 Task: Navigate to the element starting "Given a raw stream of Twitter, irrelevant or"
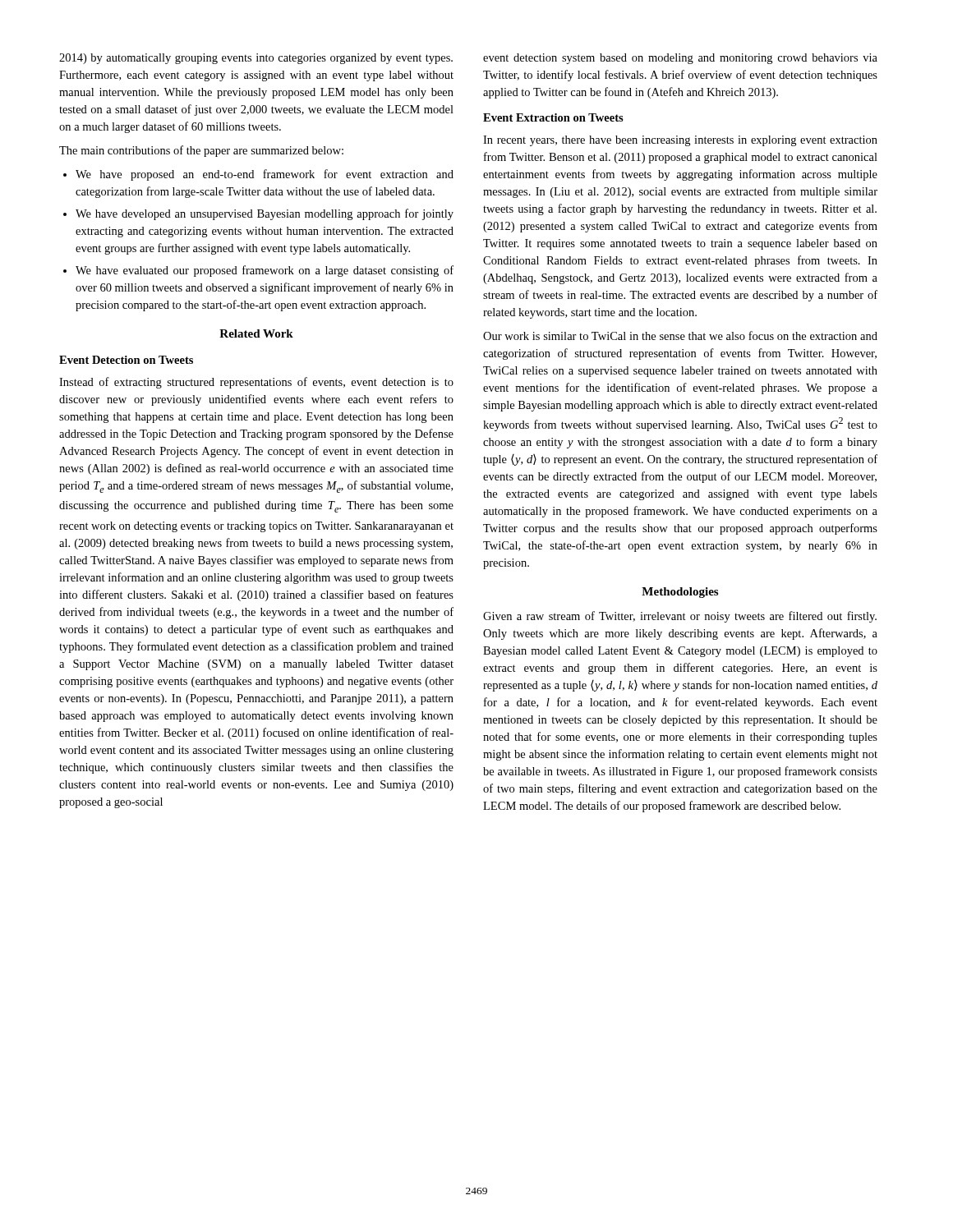(x=680, y=711)
